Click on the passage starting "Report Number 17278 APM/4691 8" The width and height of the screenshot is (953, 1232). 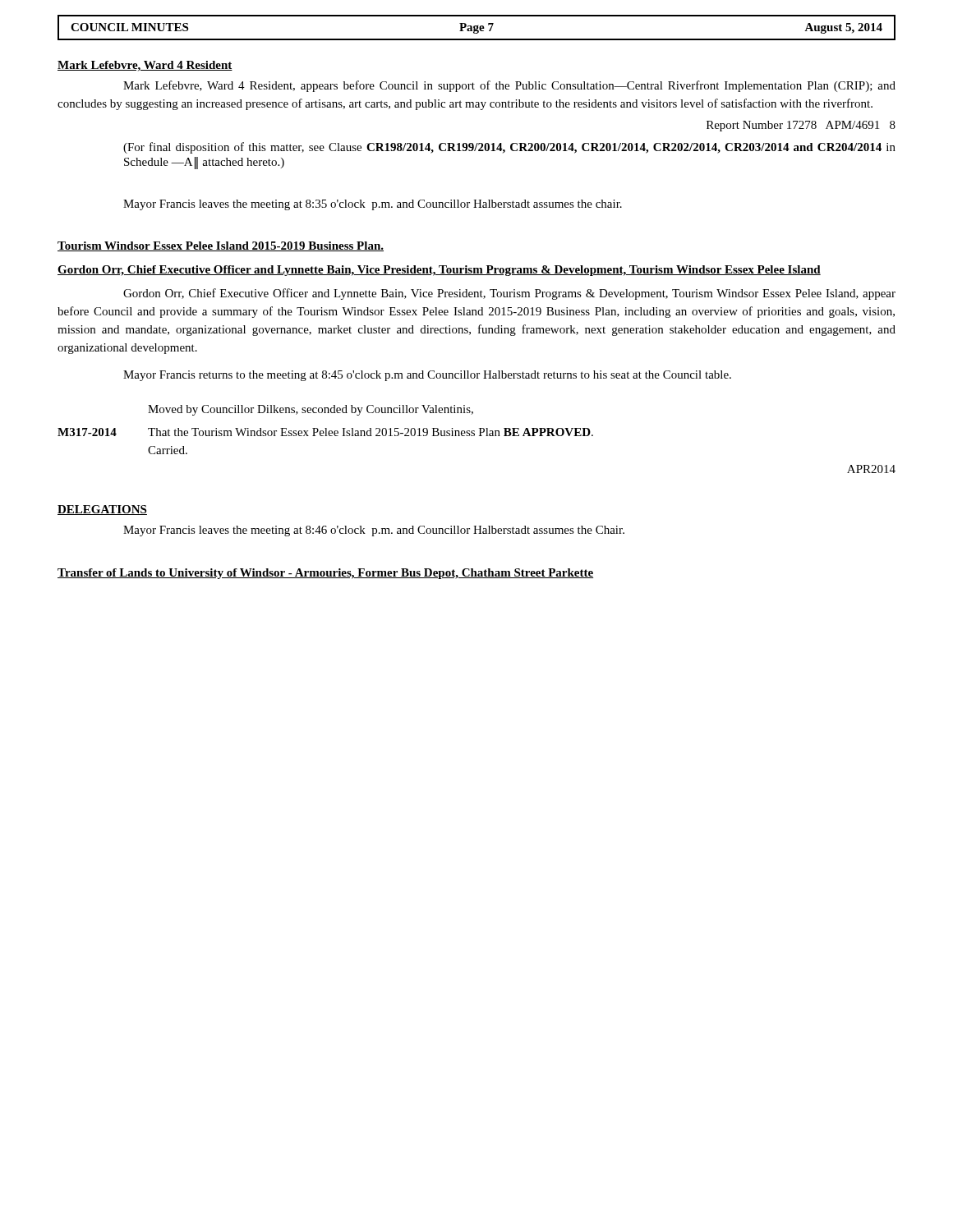[x=801, y=124]
